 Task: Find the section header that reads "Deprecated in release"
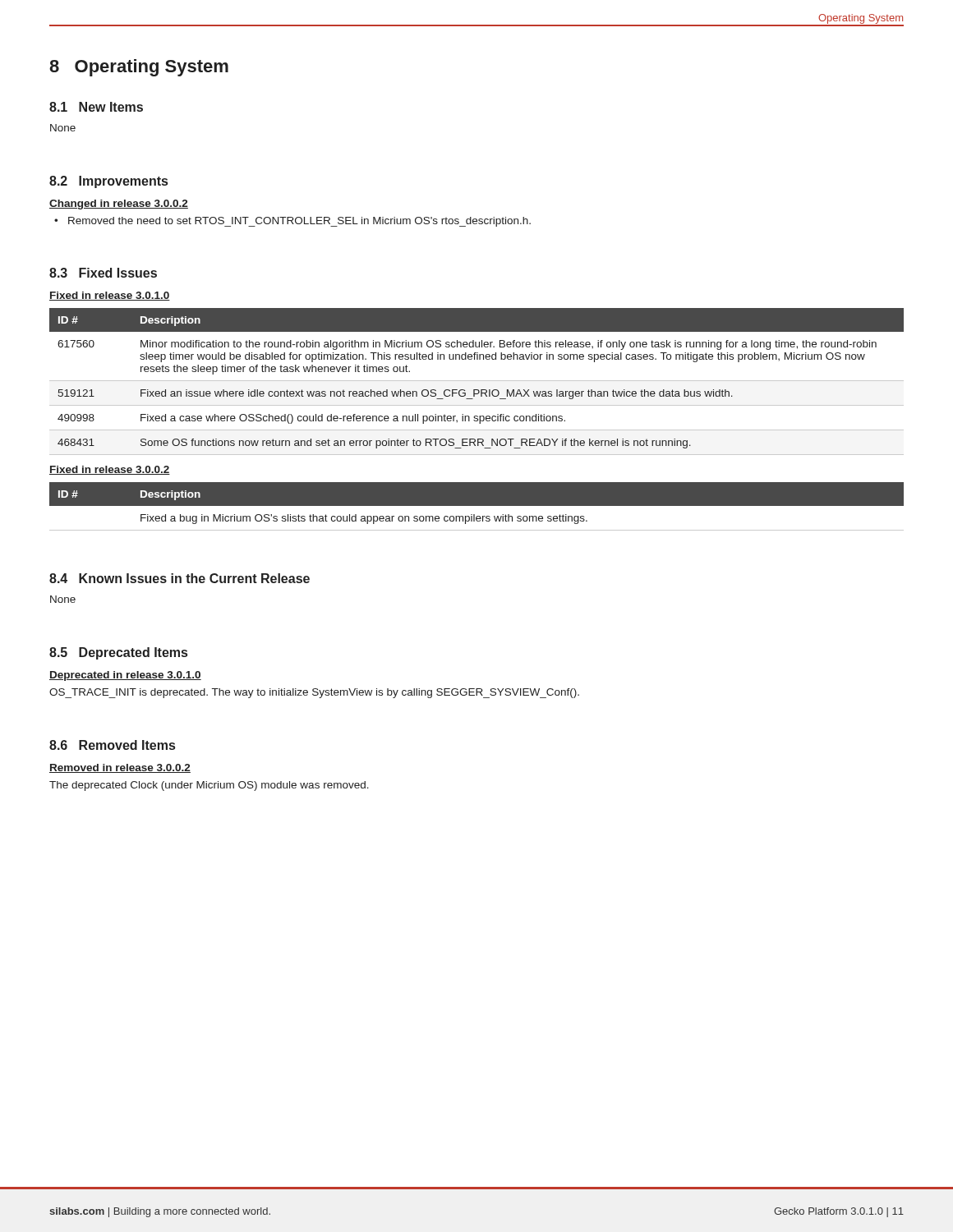[x=125, y=675]
